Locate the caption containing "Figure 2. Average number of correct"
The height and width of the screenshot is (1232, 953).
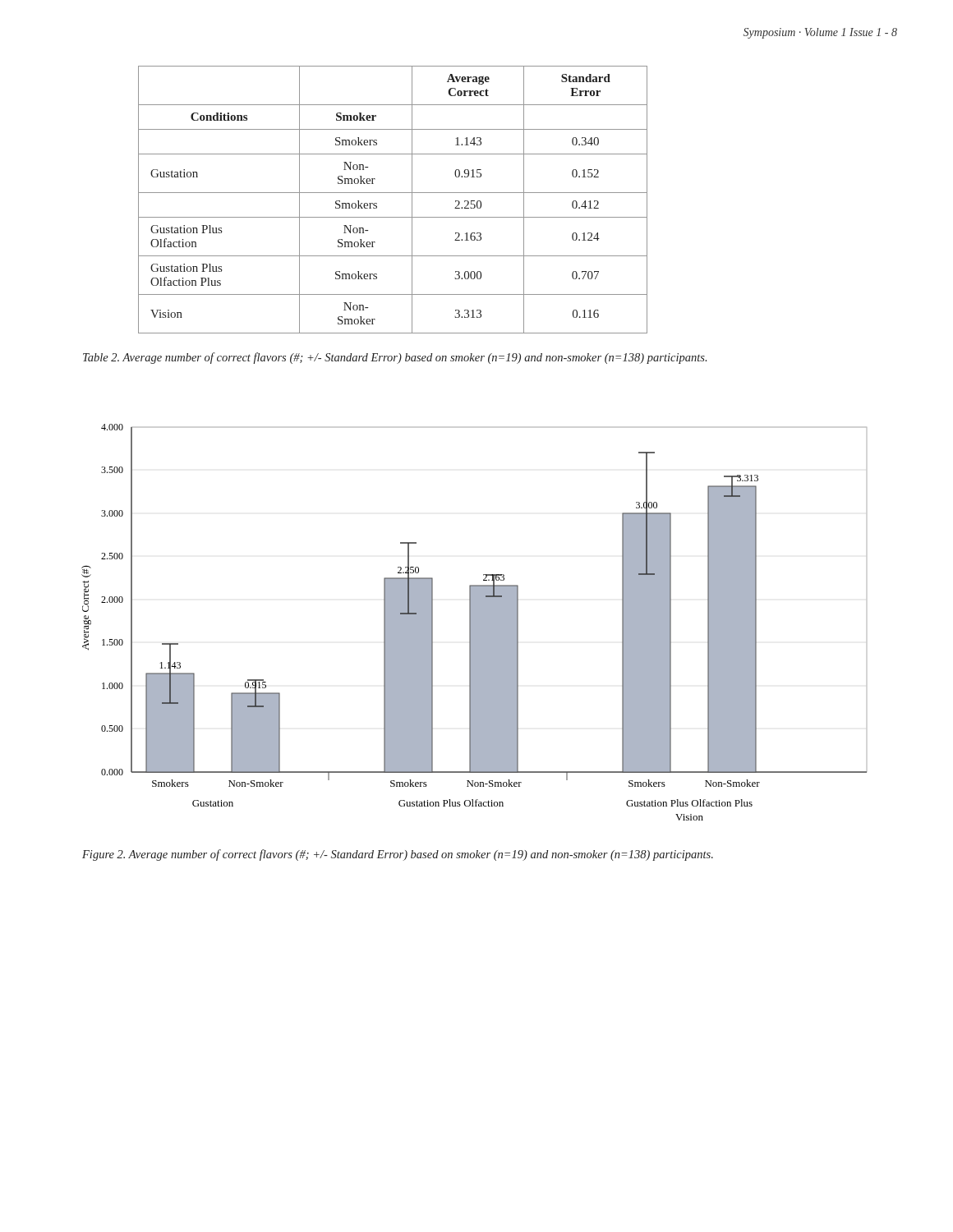398,854
